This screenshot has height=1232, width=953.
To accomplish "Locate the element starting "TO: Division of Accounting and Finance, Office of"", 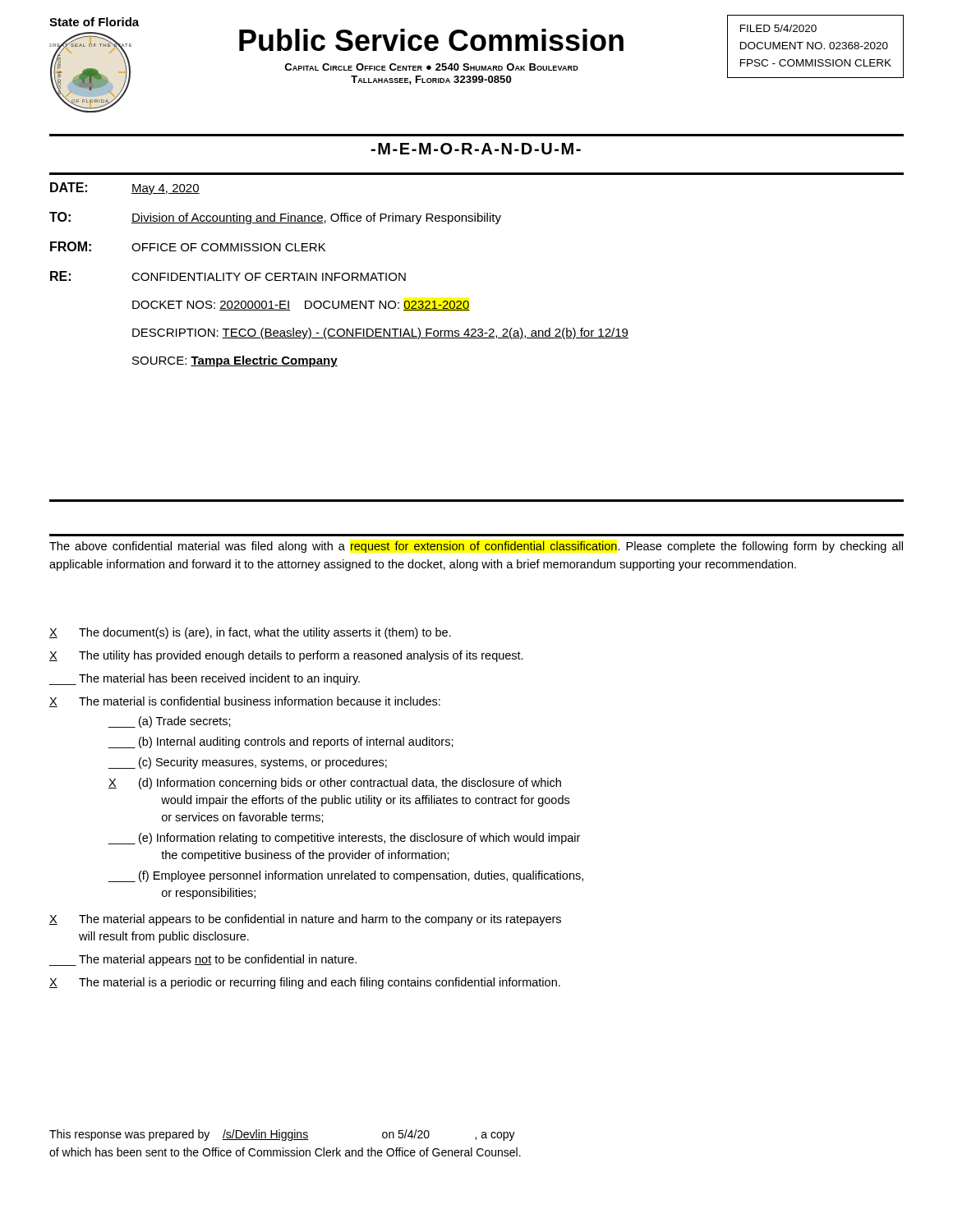I will point(476,218).
